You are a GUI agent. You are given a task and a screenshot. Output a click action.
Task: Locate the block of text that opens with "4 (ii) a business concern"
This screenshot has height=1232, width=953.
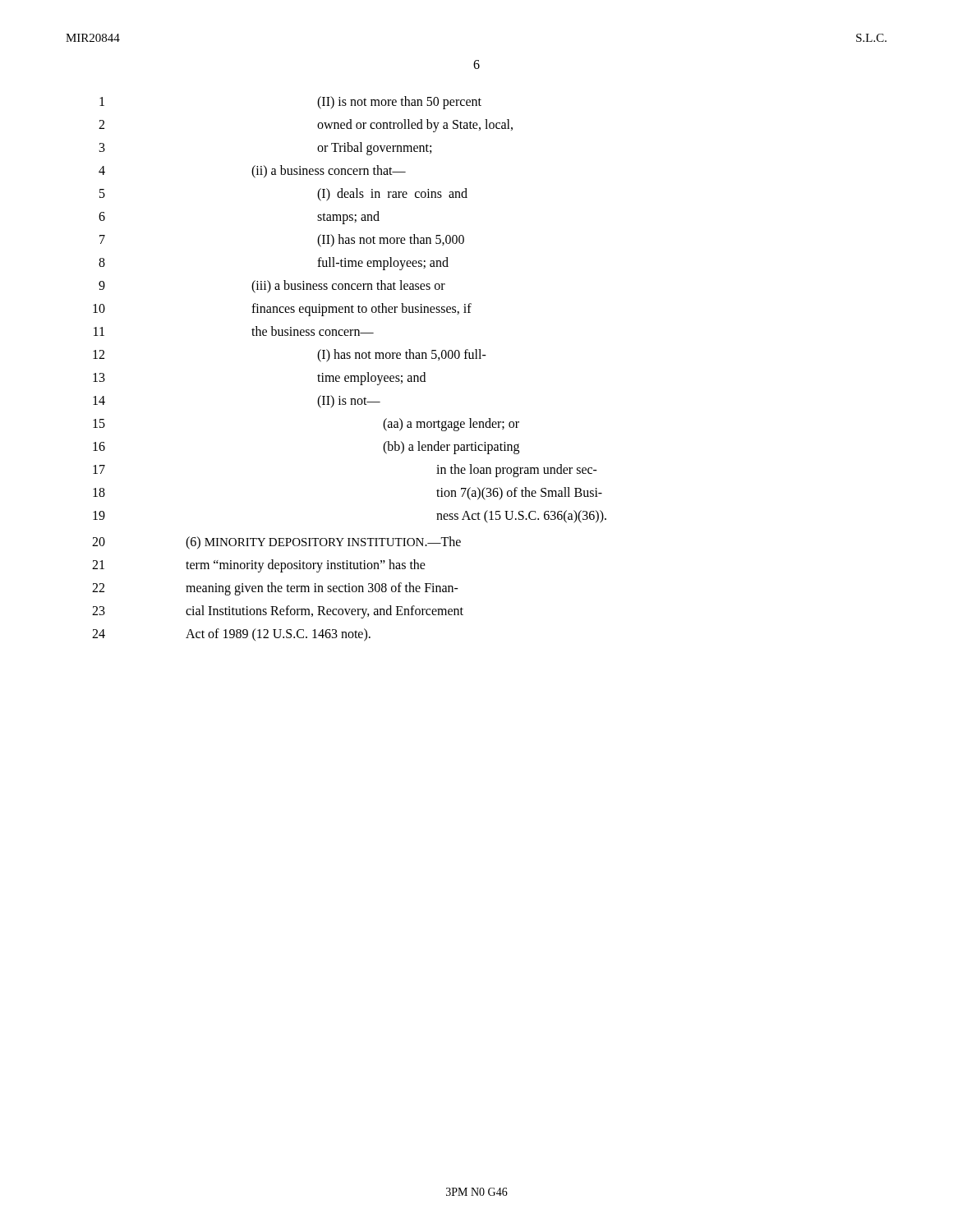pyautogui.click(x=252, y=172)
